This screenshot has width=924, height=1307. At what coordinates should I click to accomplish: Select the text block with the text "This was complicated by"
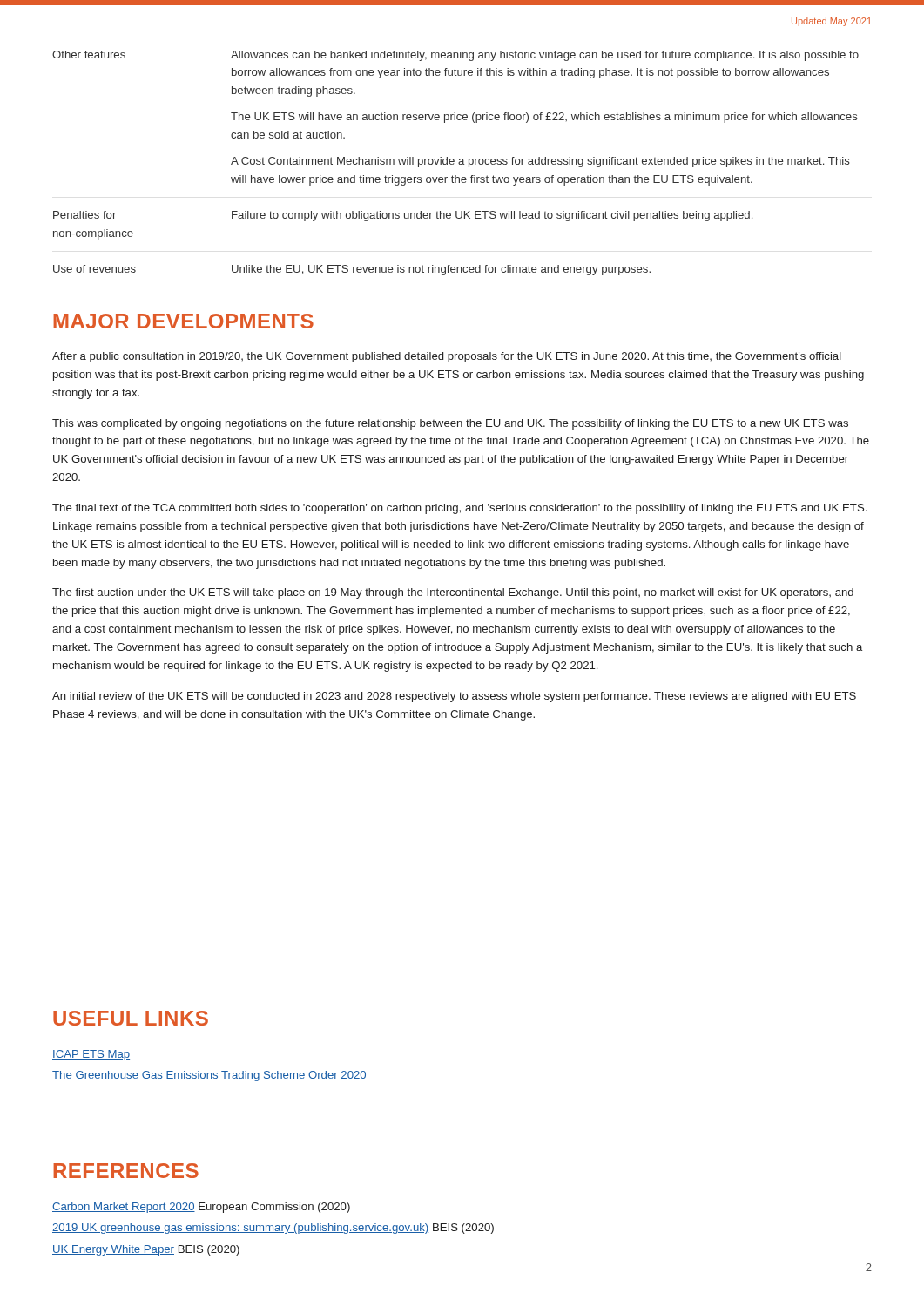click(461, 450)
